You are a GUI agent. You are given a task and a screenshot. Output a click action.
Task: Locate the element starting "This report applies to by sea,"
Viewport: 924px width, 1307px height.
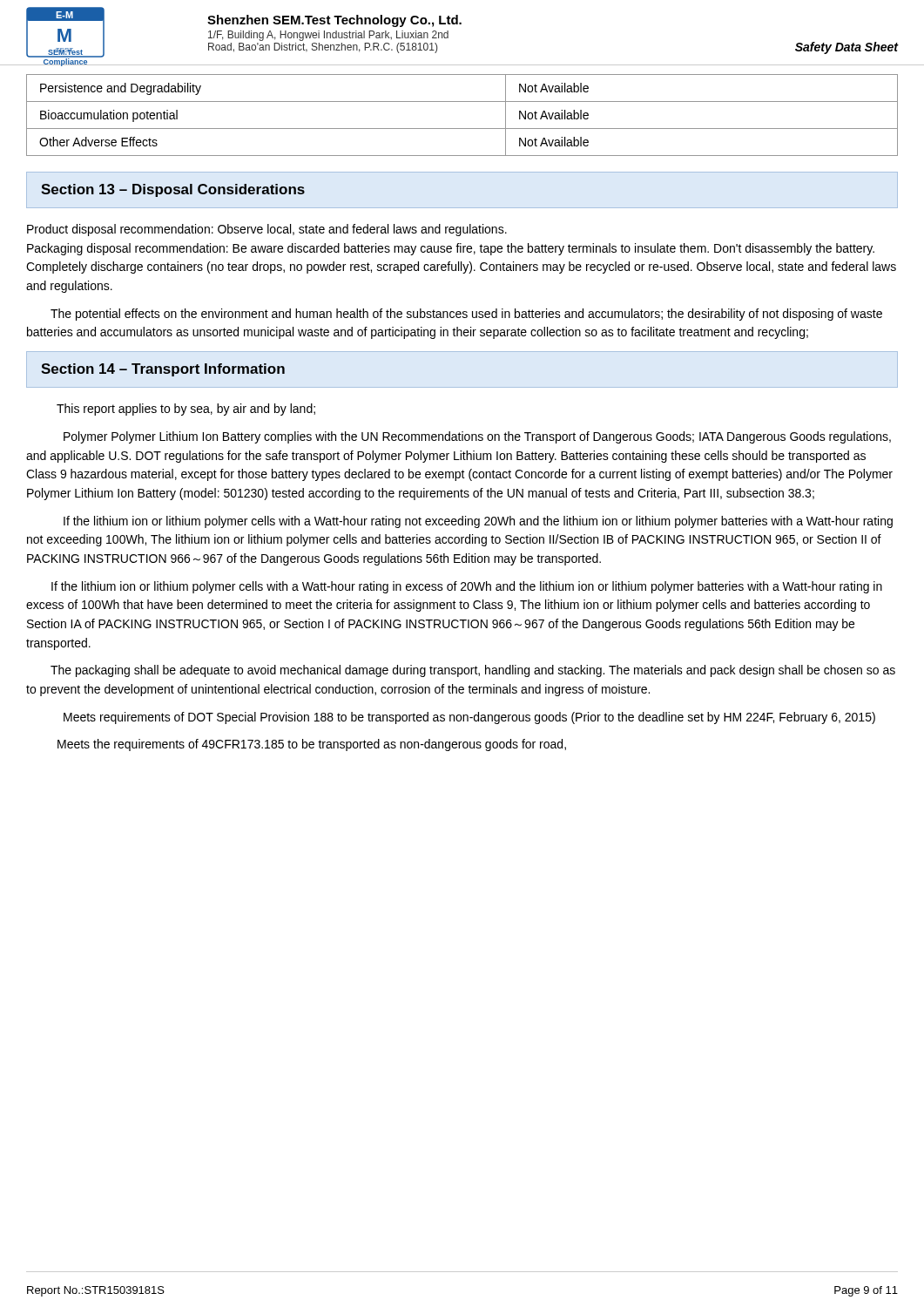186,409
